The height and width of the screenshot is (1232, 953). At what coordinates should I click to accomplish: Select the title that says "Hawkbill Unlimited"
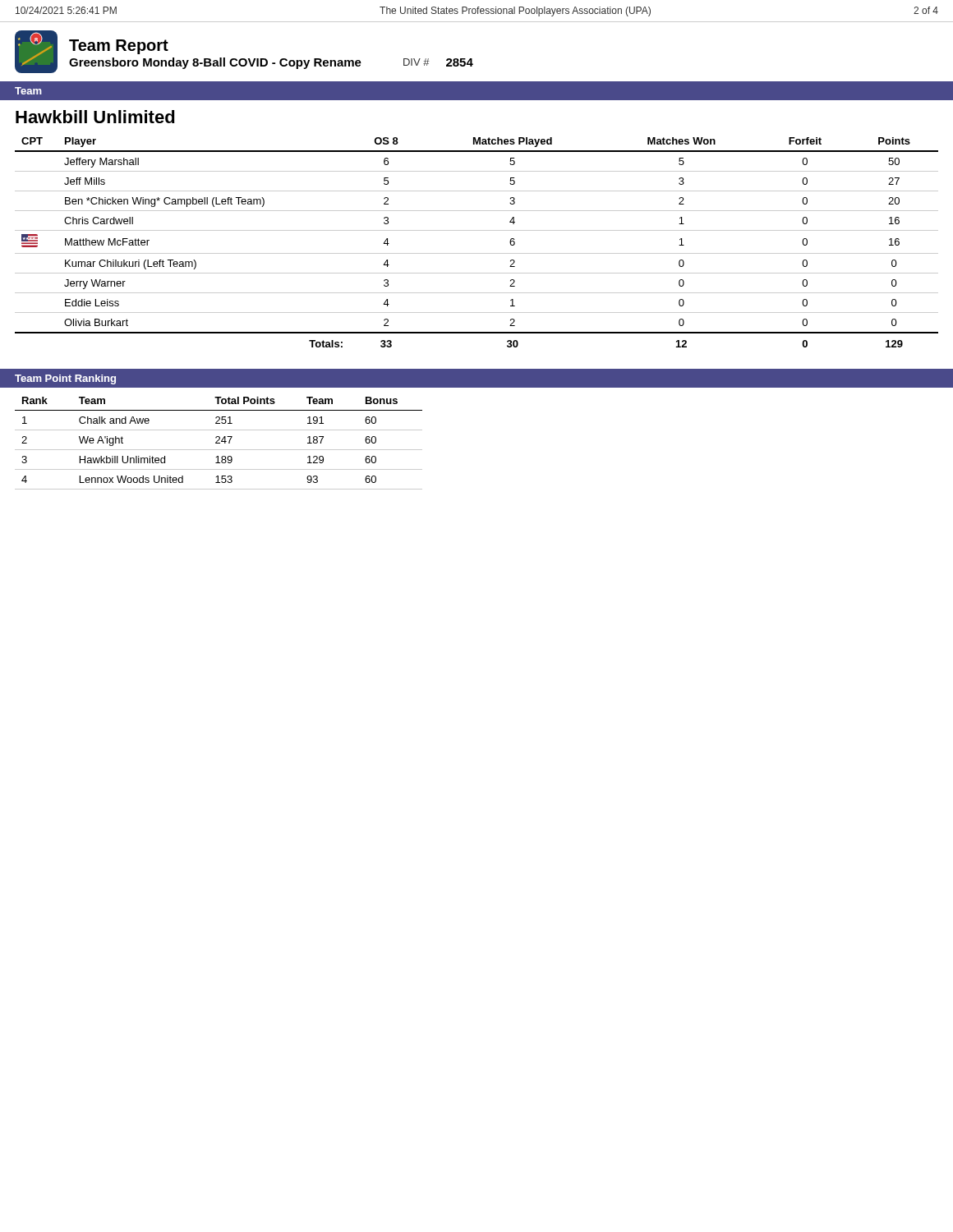95,117
